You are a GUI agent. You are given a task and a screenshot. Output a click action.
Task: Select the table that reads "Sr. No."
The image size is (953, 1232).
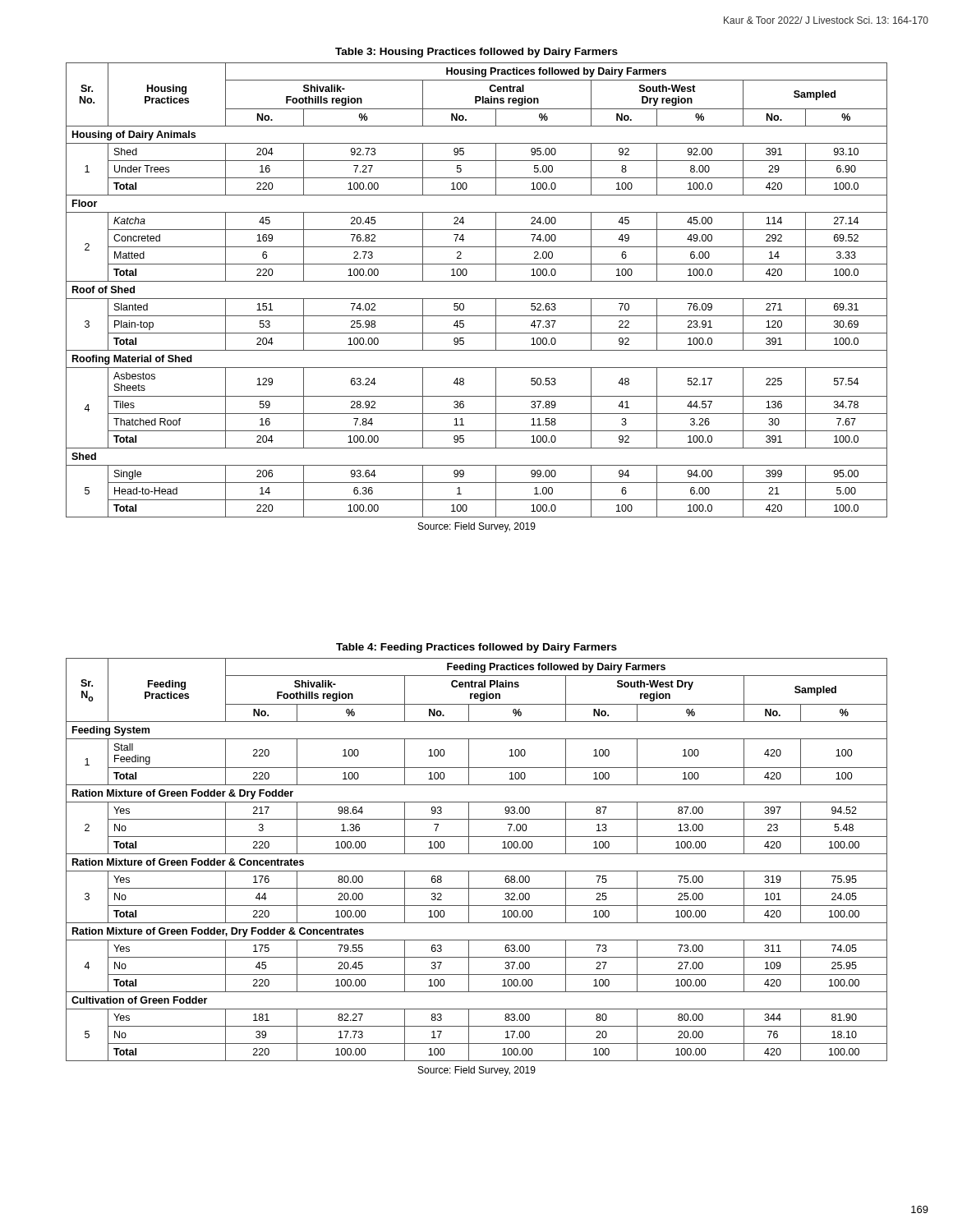click(x=476, y=297)
